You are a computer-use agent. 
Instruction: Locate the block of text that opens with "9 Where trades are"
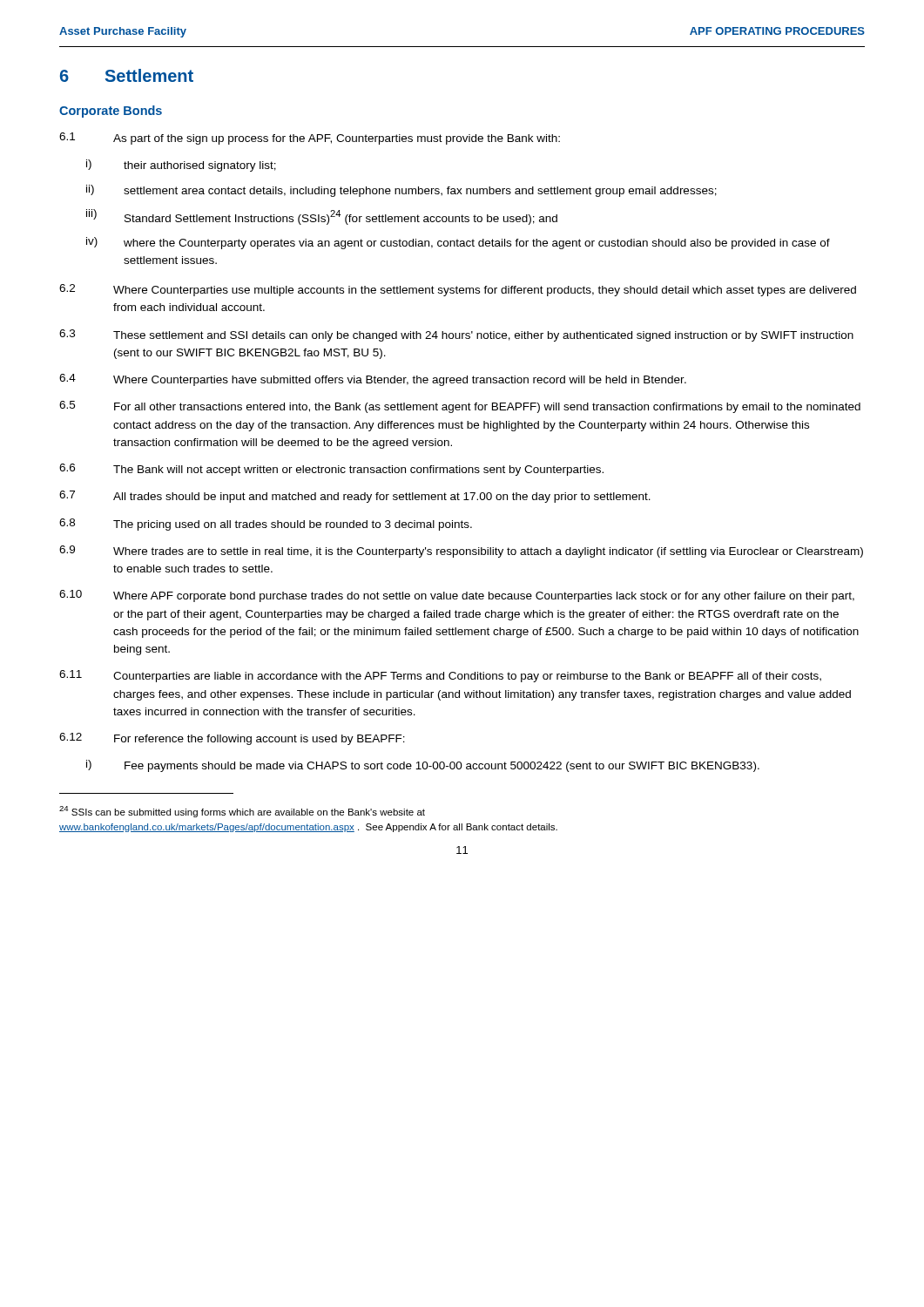(462, 560)
